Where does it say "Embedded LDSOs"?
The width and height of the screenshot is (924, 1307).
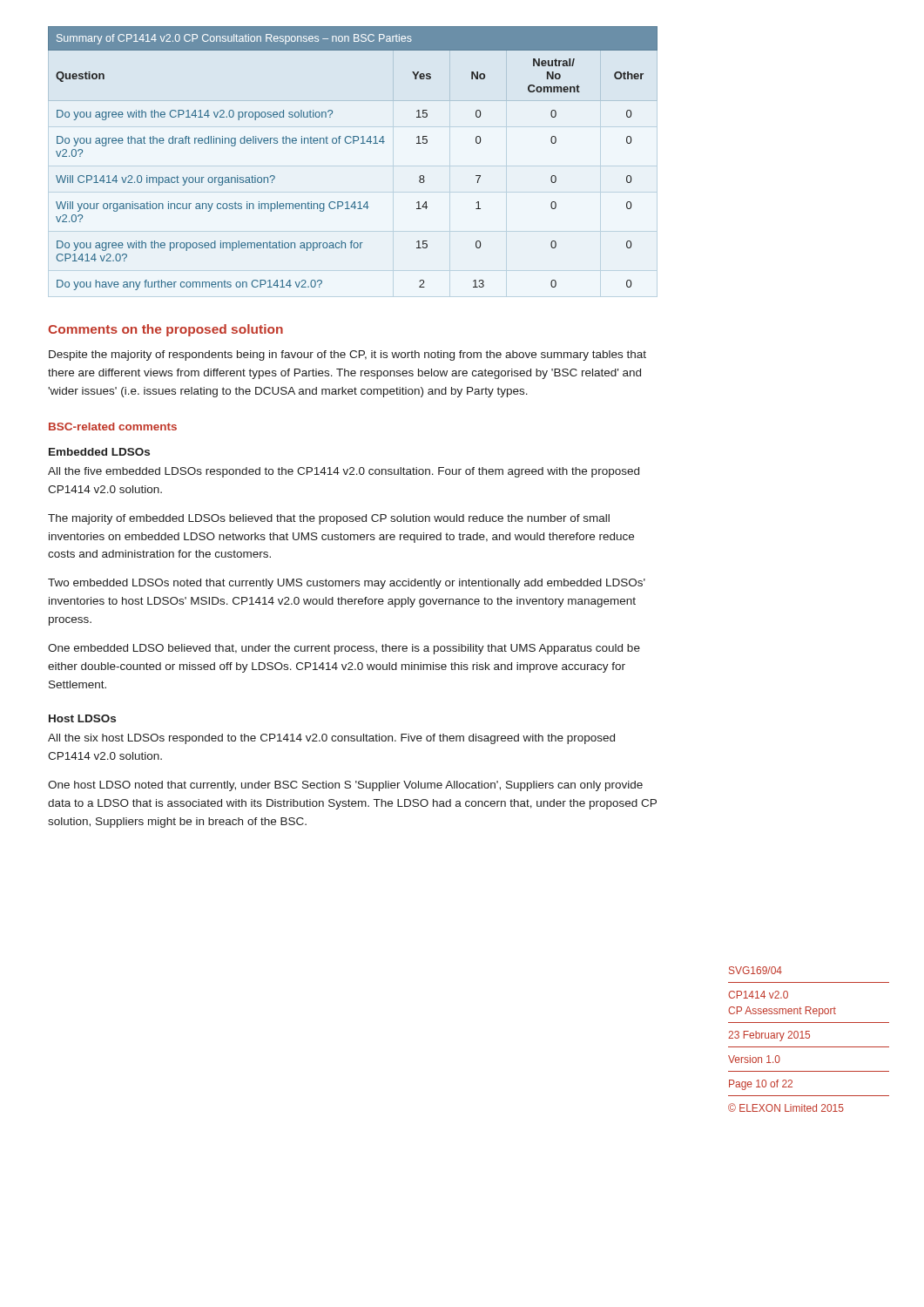[99, 452]
